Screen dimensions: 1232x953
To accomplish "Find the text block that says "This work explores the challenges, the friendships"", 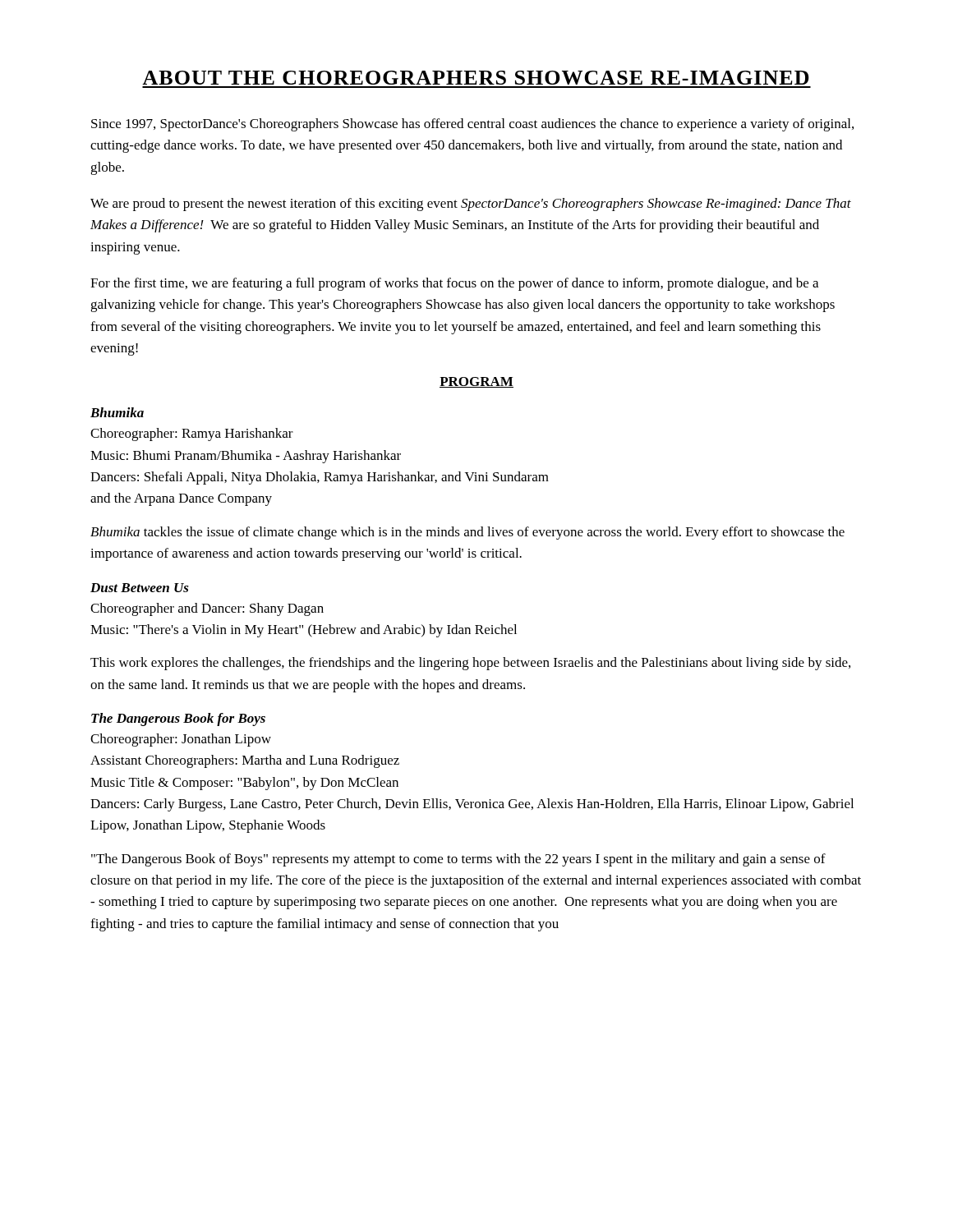I will 471,673.
